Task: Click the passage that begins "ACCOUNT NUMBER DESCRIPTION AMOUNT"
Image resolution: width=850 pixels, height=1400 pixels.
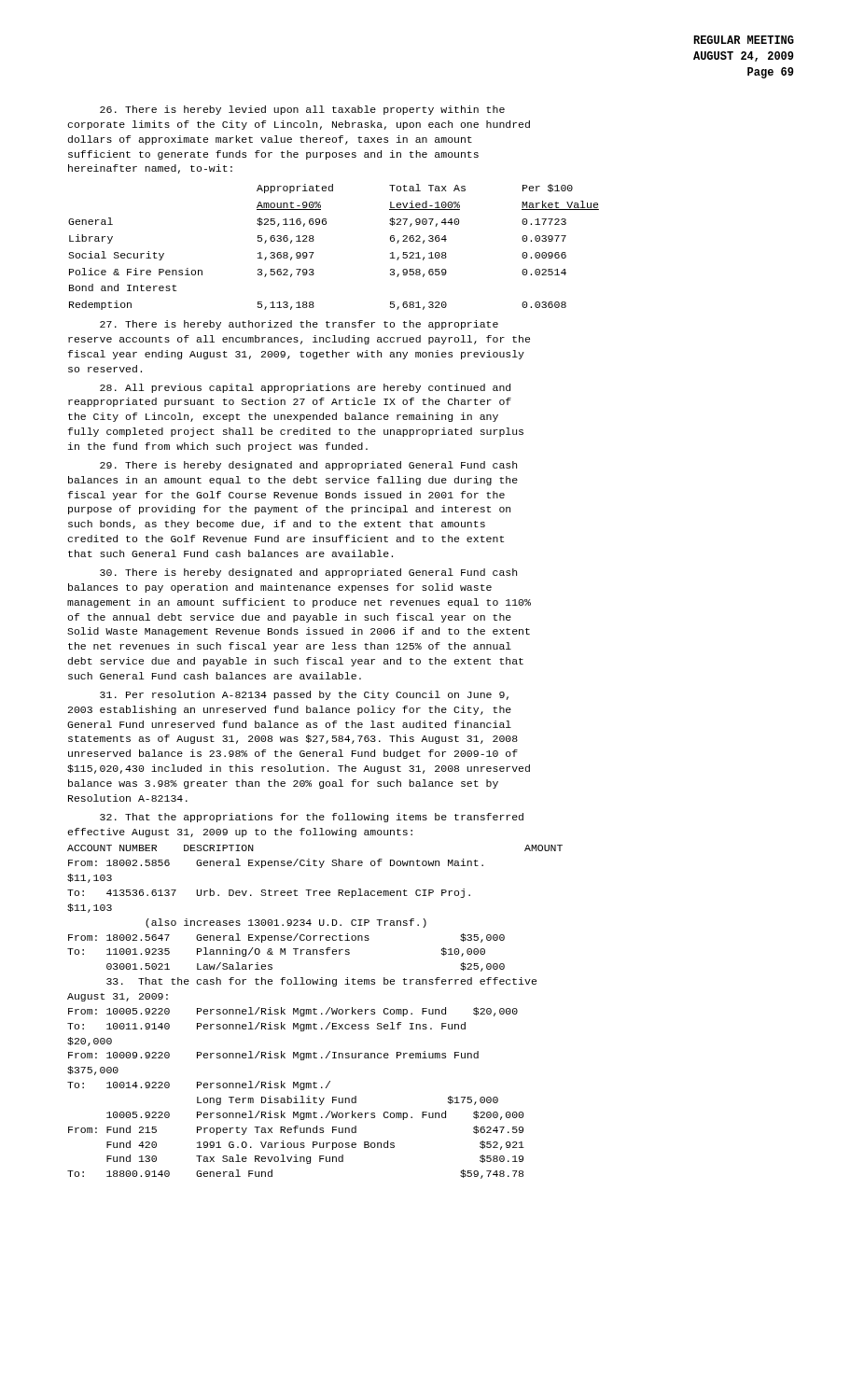Action: (431, 1011)
